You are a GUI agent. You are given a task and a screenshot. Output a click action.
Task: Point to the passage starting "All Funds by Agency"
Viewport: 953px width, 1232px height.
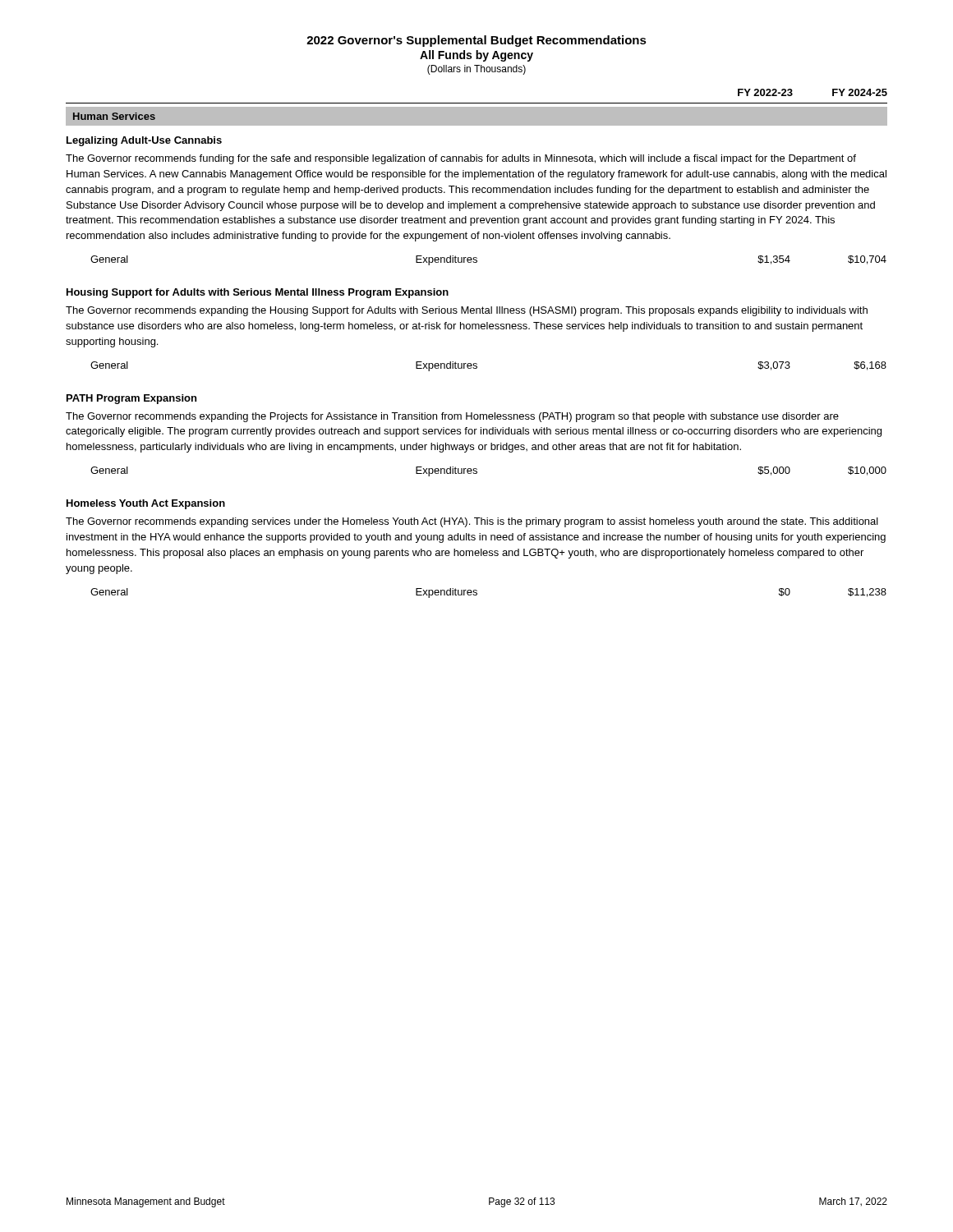pyautogui.click(x=476, y=55)
